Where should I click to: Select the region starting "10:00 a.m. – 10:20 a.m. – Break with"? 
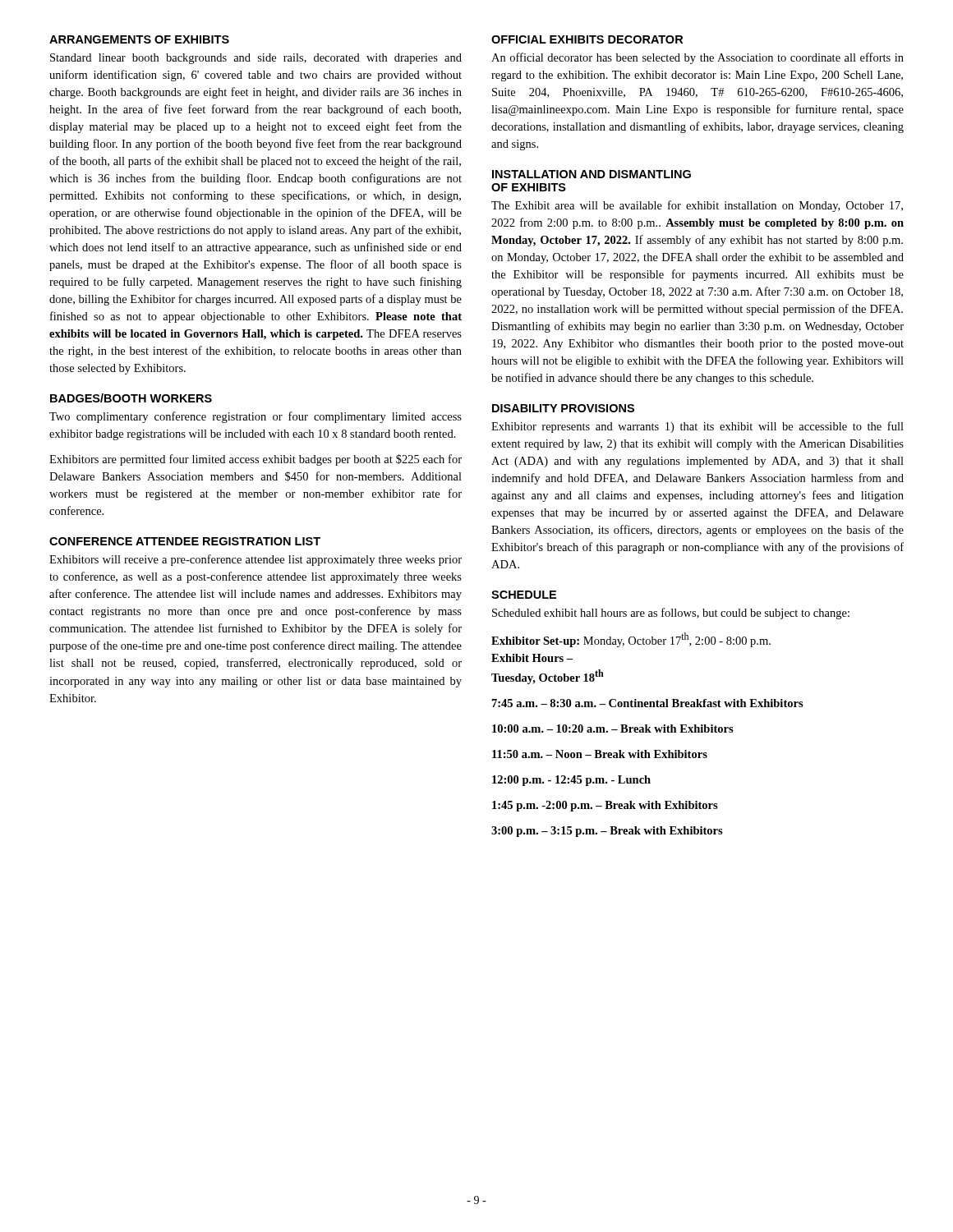tap(612, 729)
